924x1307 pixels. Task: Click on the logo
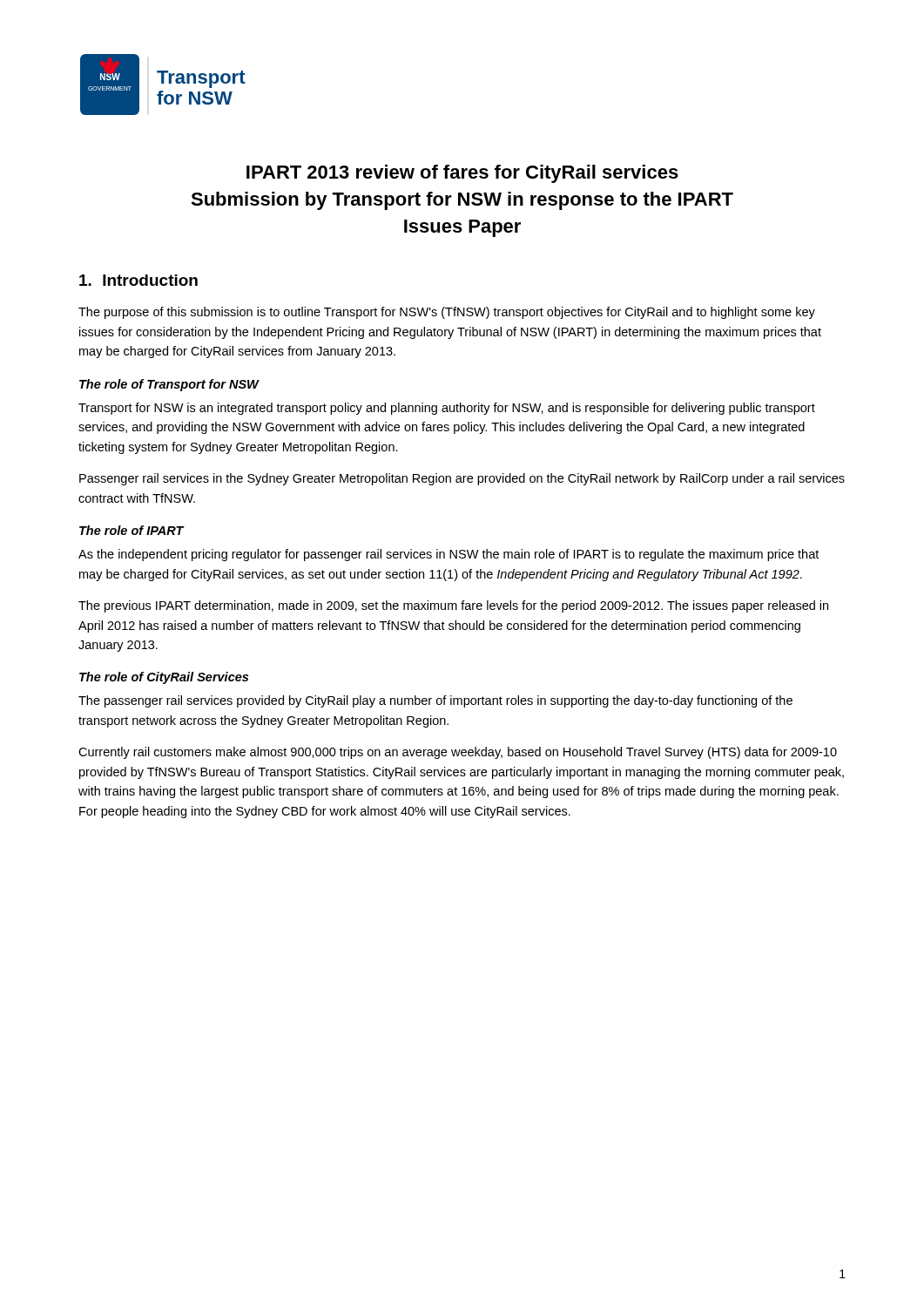(462, 88)
